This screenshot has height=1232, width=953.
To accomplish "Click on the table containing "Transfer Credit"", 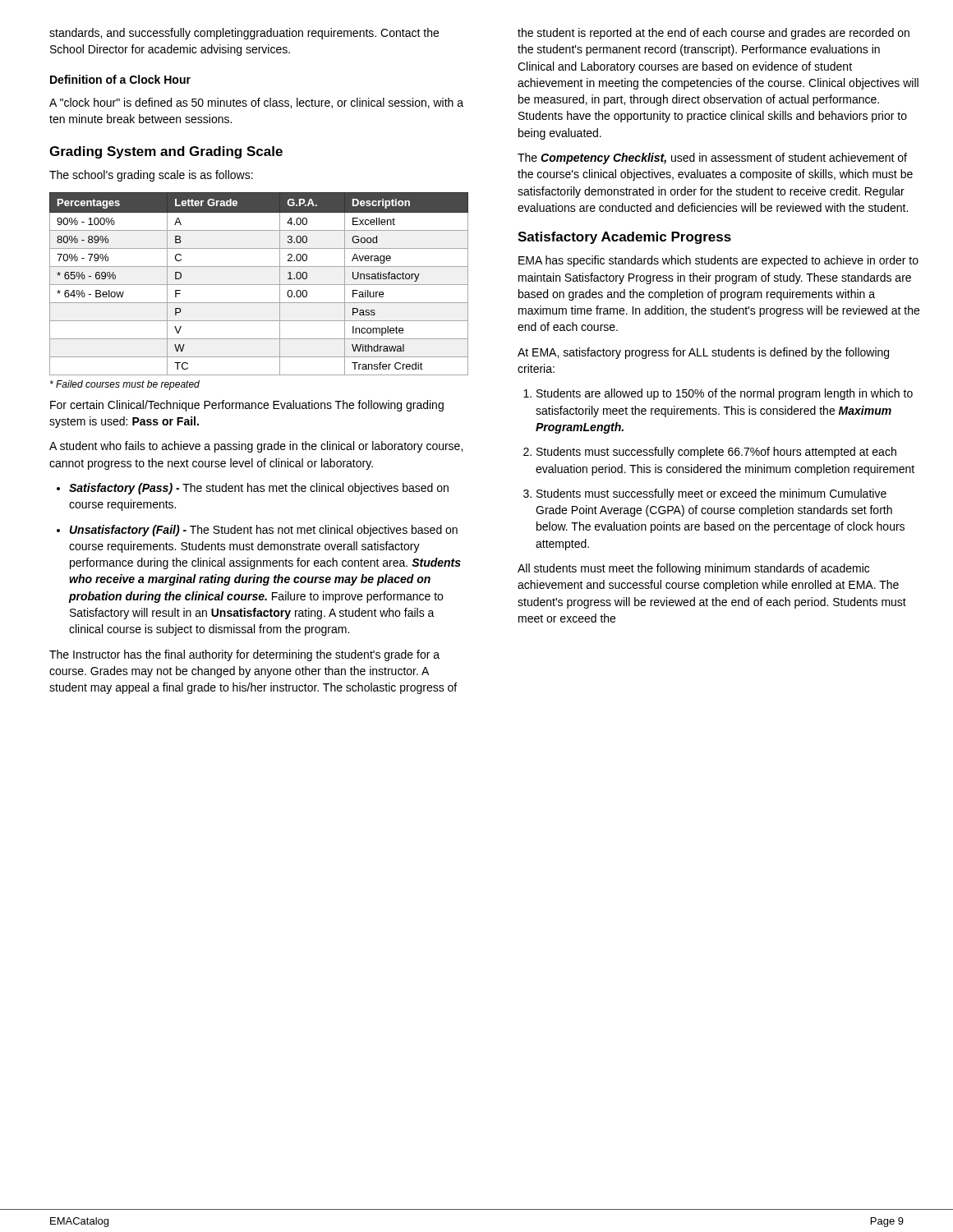I will point(259,284).
